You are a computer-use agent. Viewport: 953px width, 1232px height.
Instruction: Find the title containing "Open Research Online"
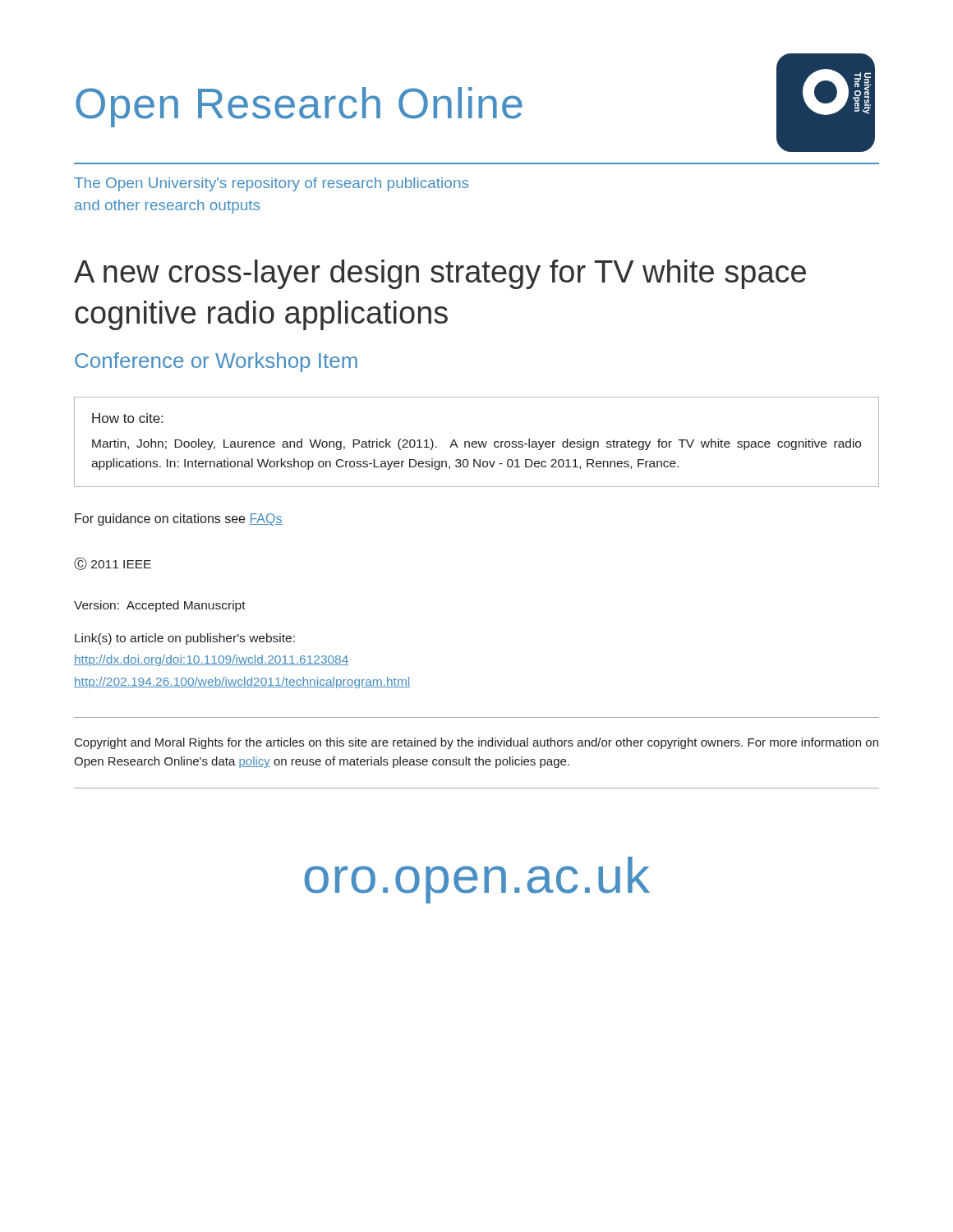299,104
